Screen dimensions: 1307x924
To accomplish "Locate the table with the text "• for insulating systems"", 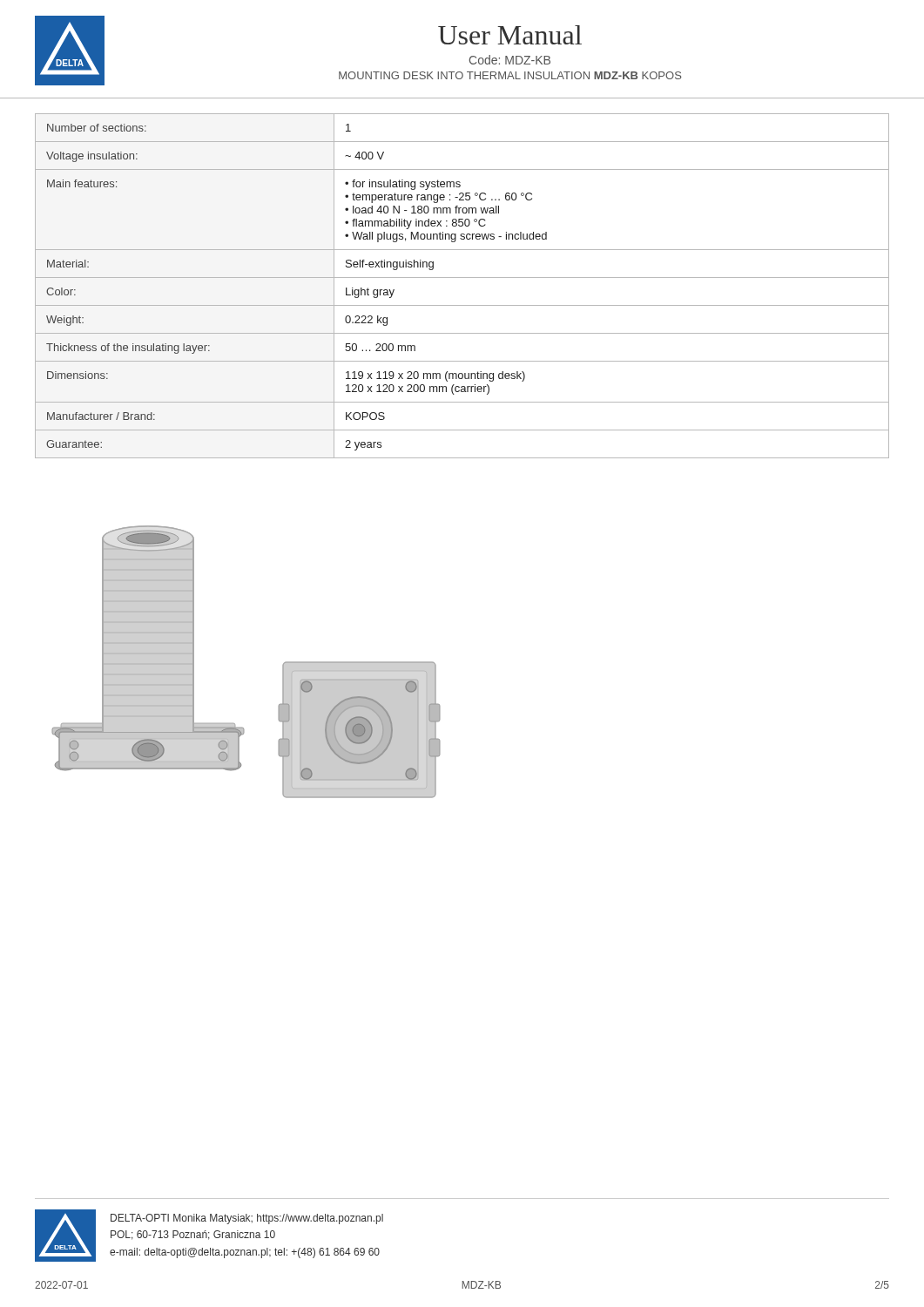I will pyautogui.click(x=462, y=286).
